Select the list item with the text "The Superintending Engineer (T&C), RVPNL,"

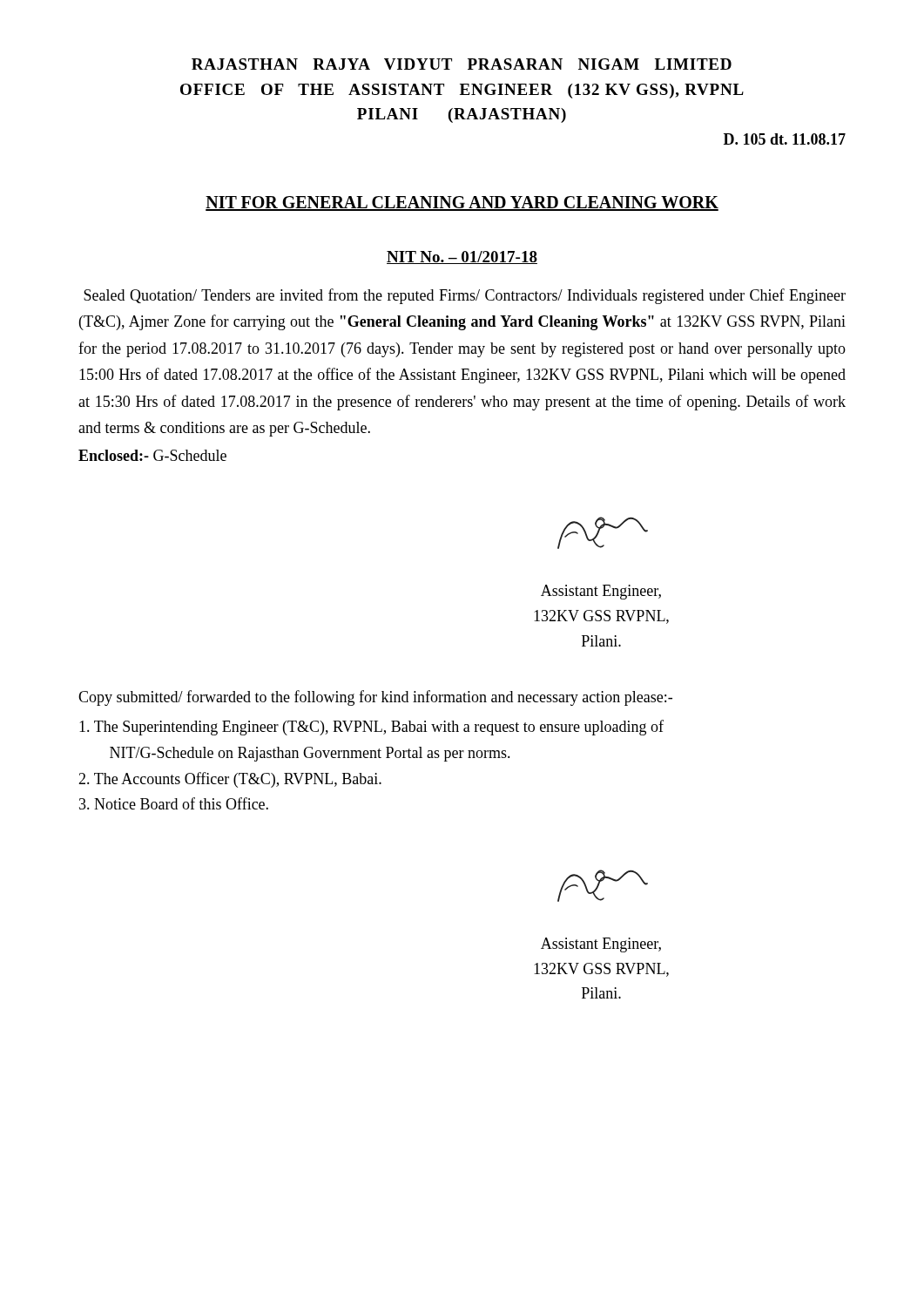[371, 740]
